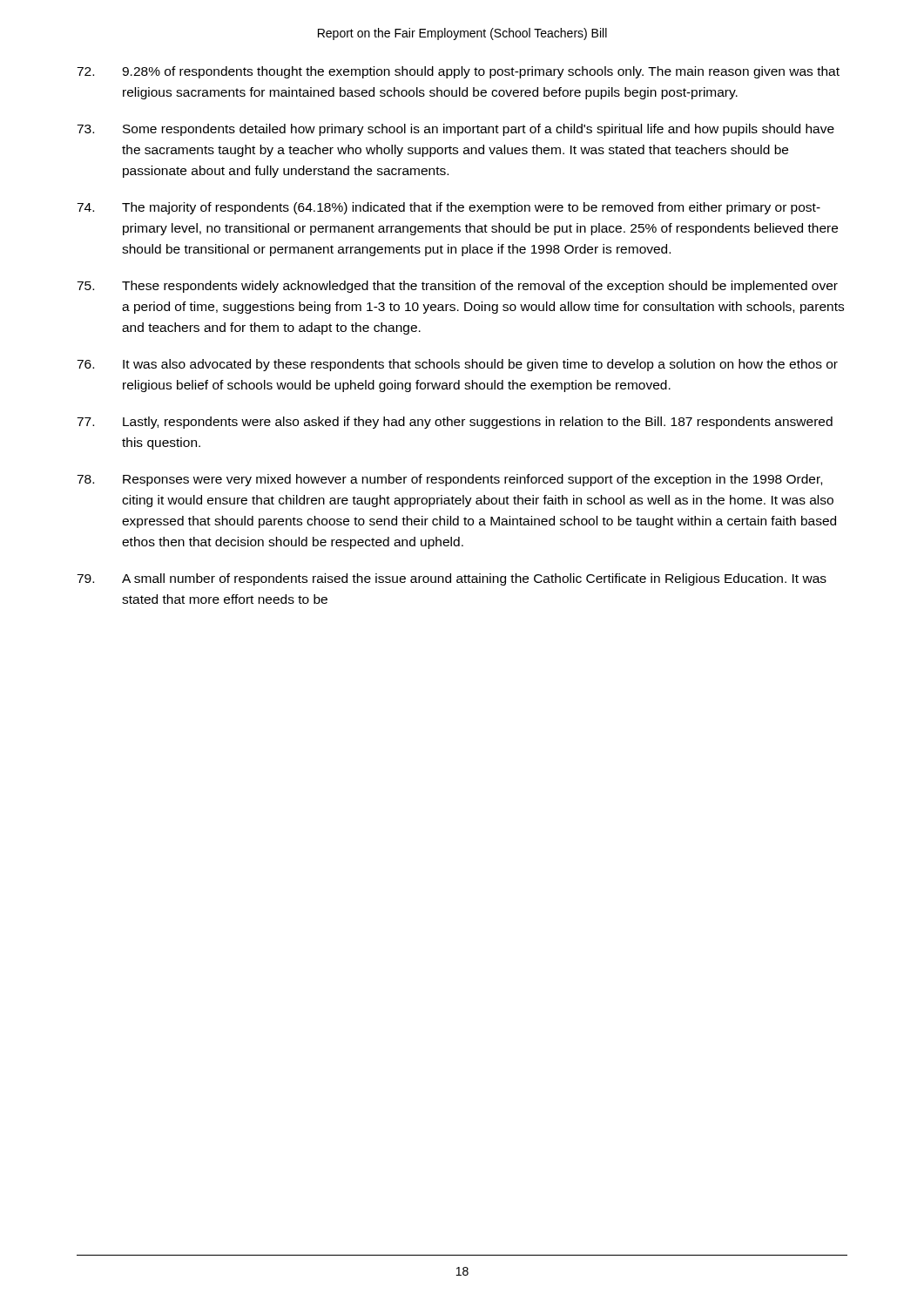
Task: Select the list item that says "72. 9.28% of respondents"
Action: (x=462, y=82)
